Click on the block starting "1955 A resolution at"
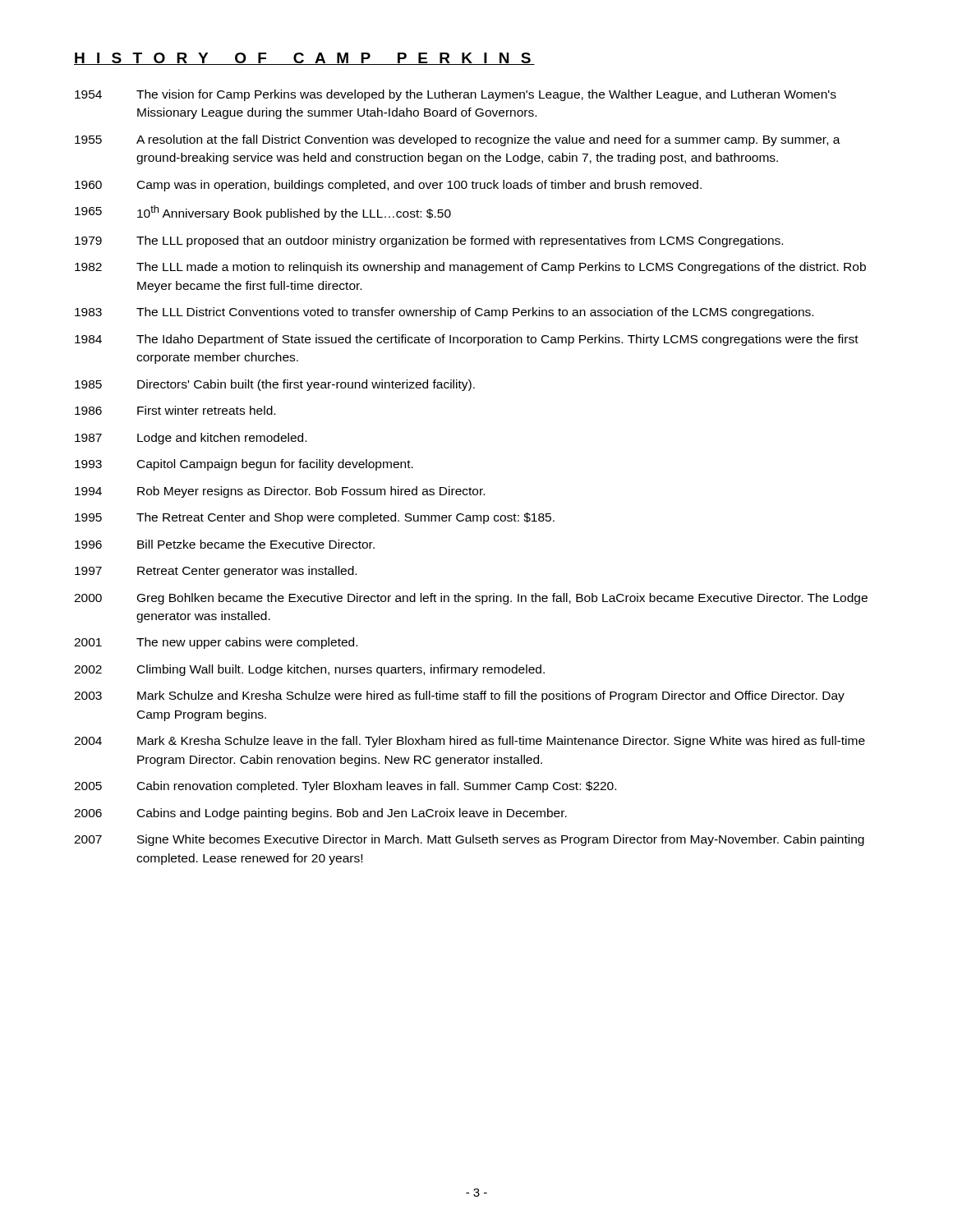The width and height of the screenshot is (953, 1232). pos(476,149)
